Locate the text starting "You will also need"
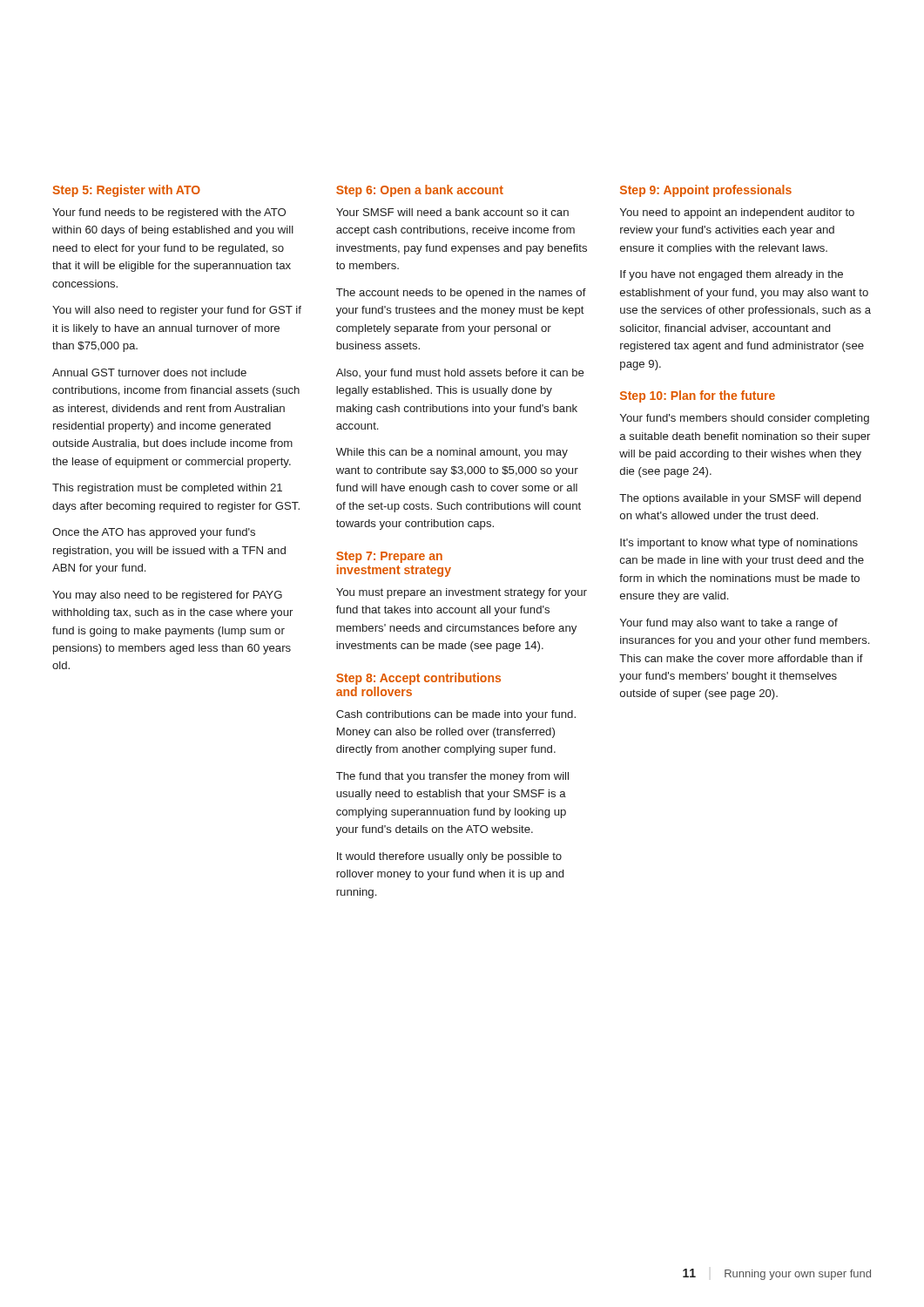 point(177,328)
